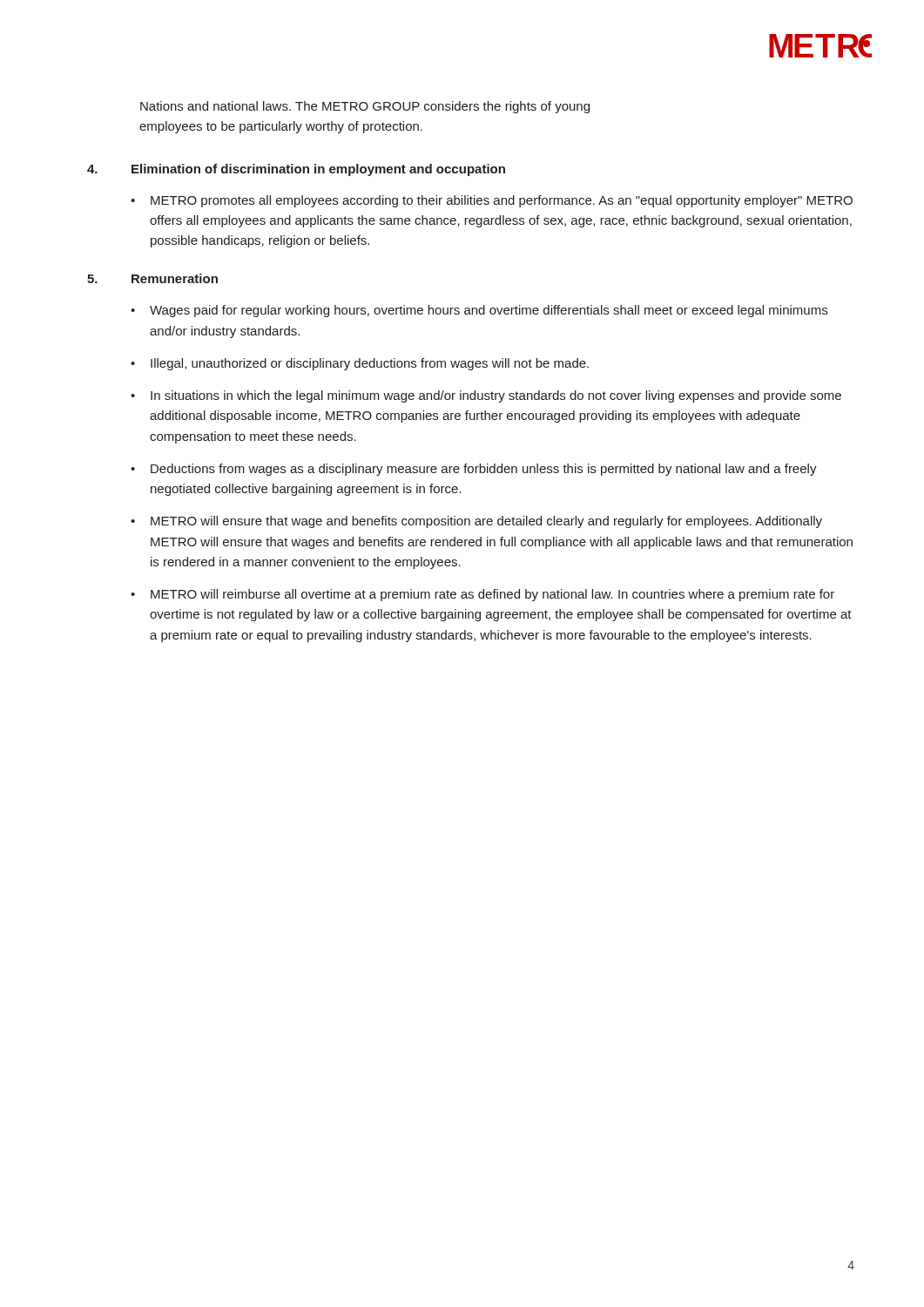Image resolution: width=924 pixels, height=1307 pixels.
Task: Where is the passage that starts "• Illegal, unauthorized or disciplinary"?
Action: [360, 363]
